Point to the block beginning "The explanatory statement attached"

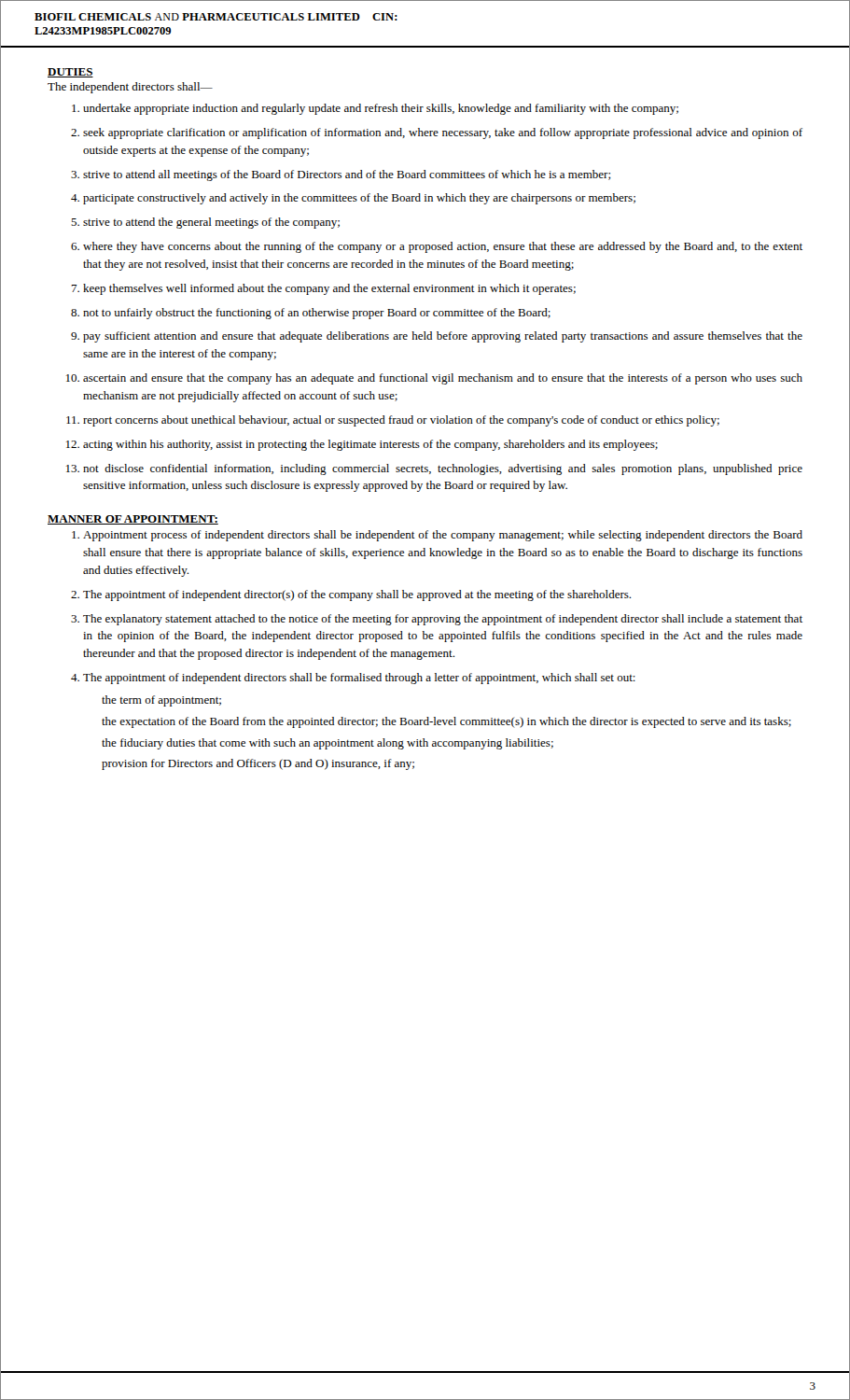pyautogui.click(x=443, y=636)
